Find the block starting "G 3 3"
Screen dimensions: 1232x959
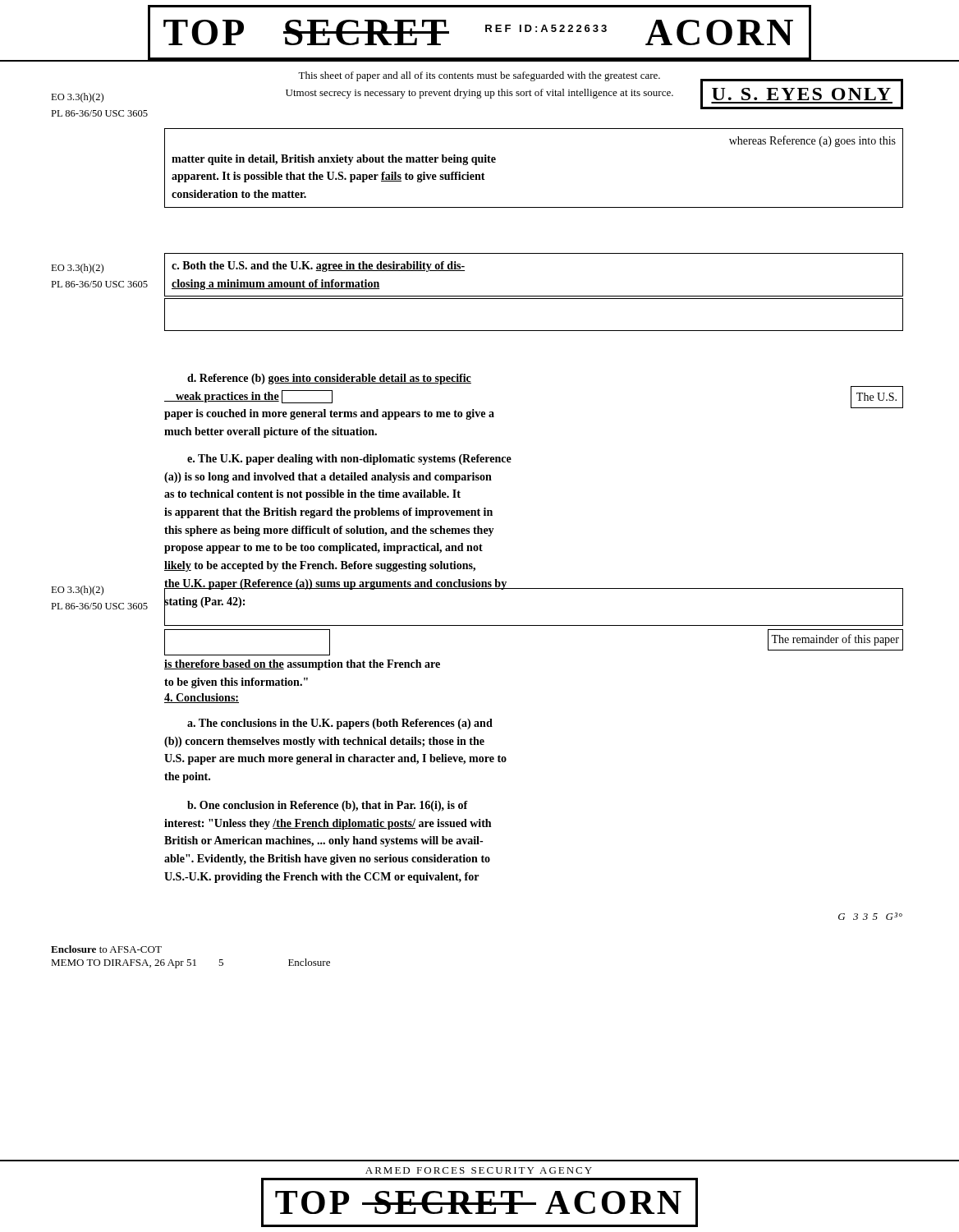tap(870, 916)
